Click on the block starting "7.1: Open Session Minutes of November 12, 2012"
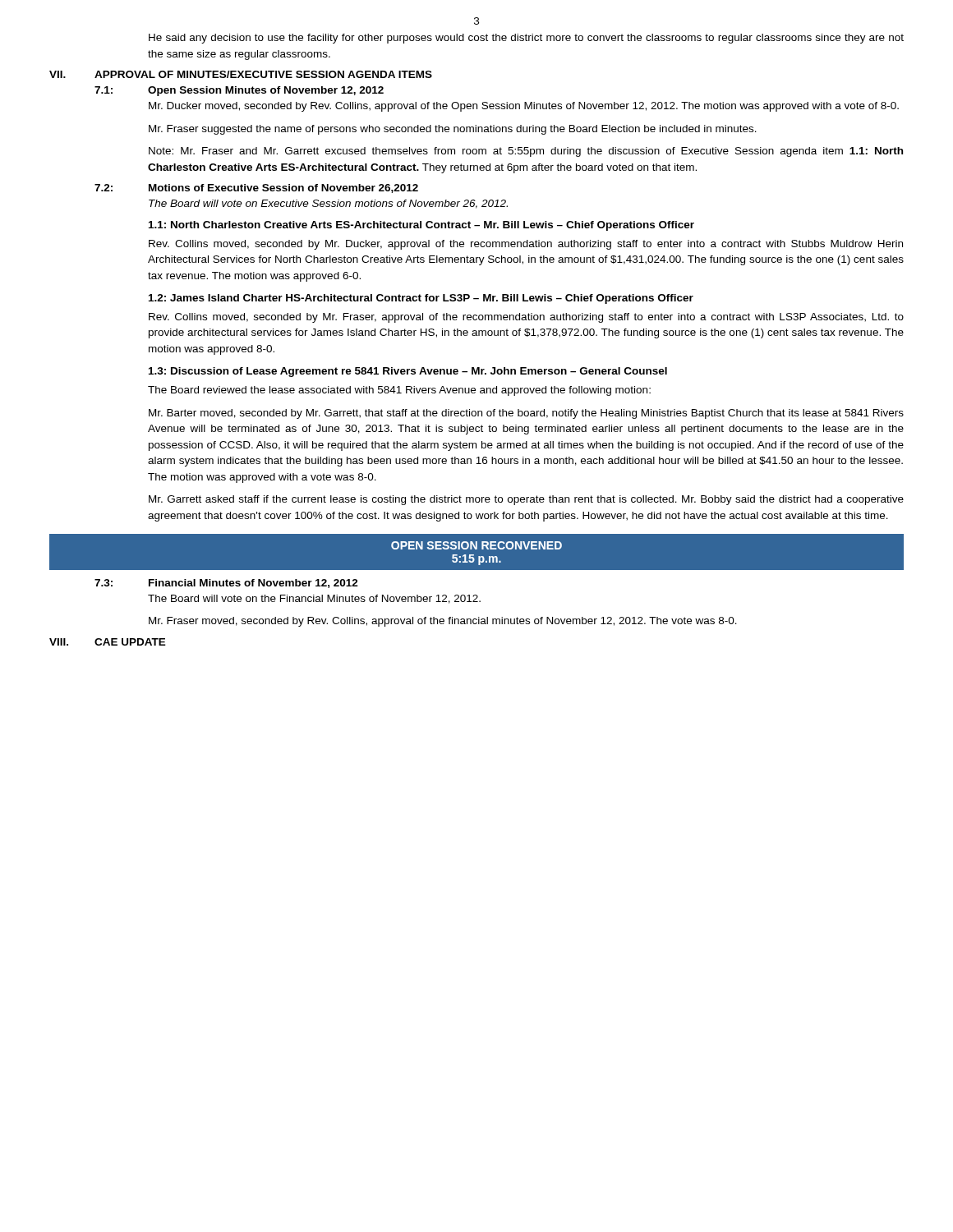This screenshot has width=953, height=1232. (x=239, y=91)
